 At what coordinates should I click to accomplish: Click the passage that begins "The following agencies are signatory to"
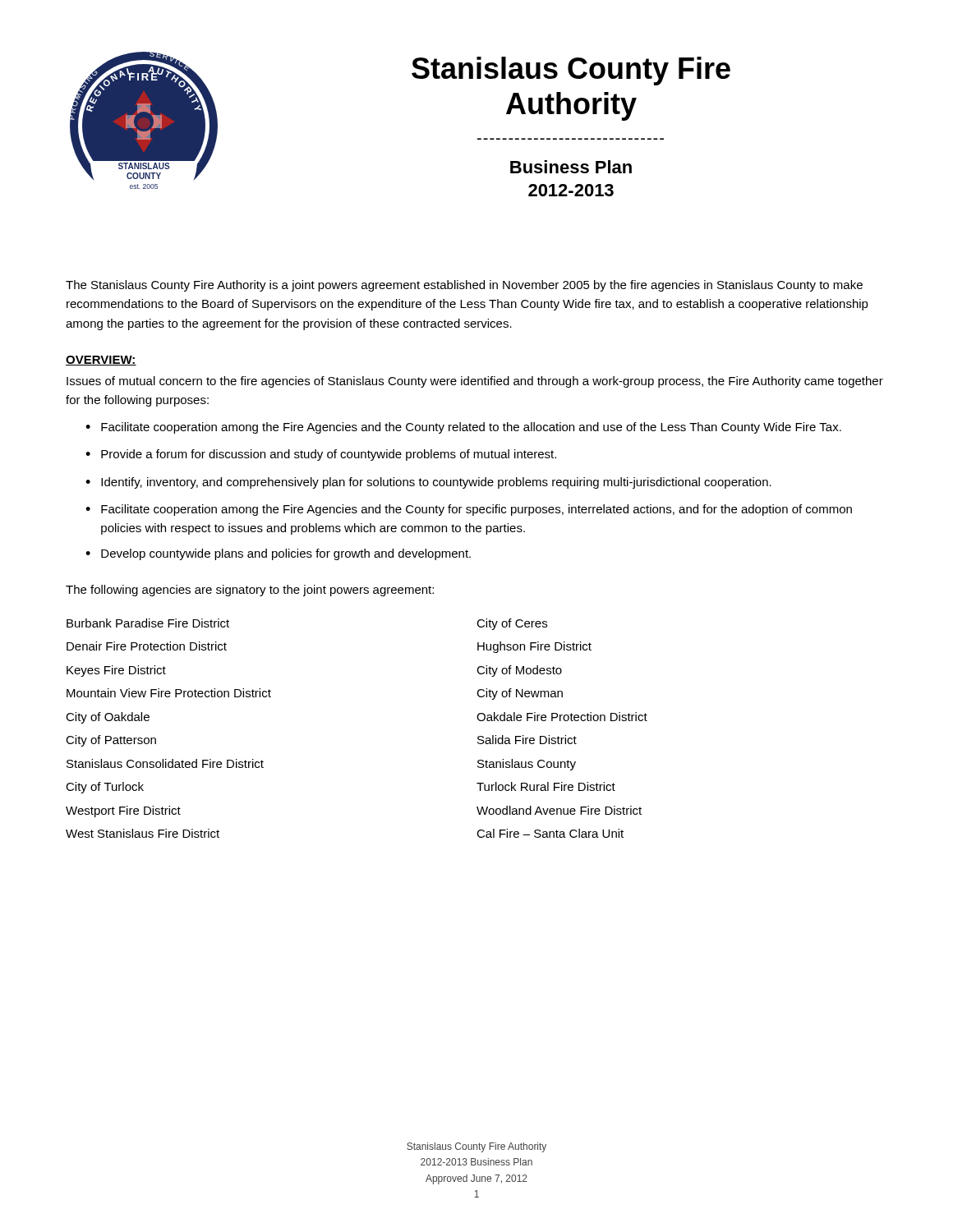click(250, 589)
